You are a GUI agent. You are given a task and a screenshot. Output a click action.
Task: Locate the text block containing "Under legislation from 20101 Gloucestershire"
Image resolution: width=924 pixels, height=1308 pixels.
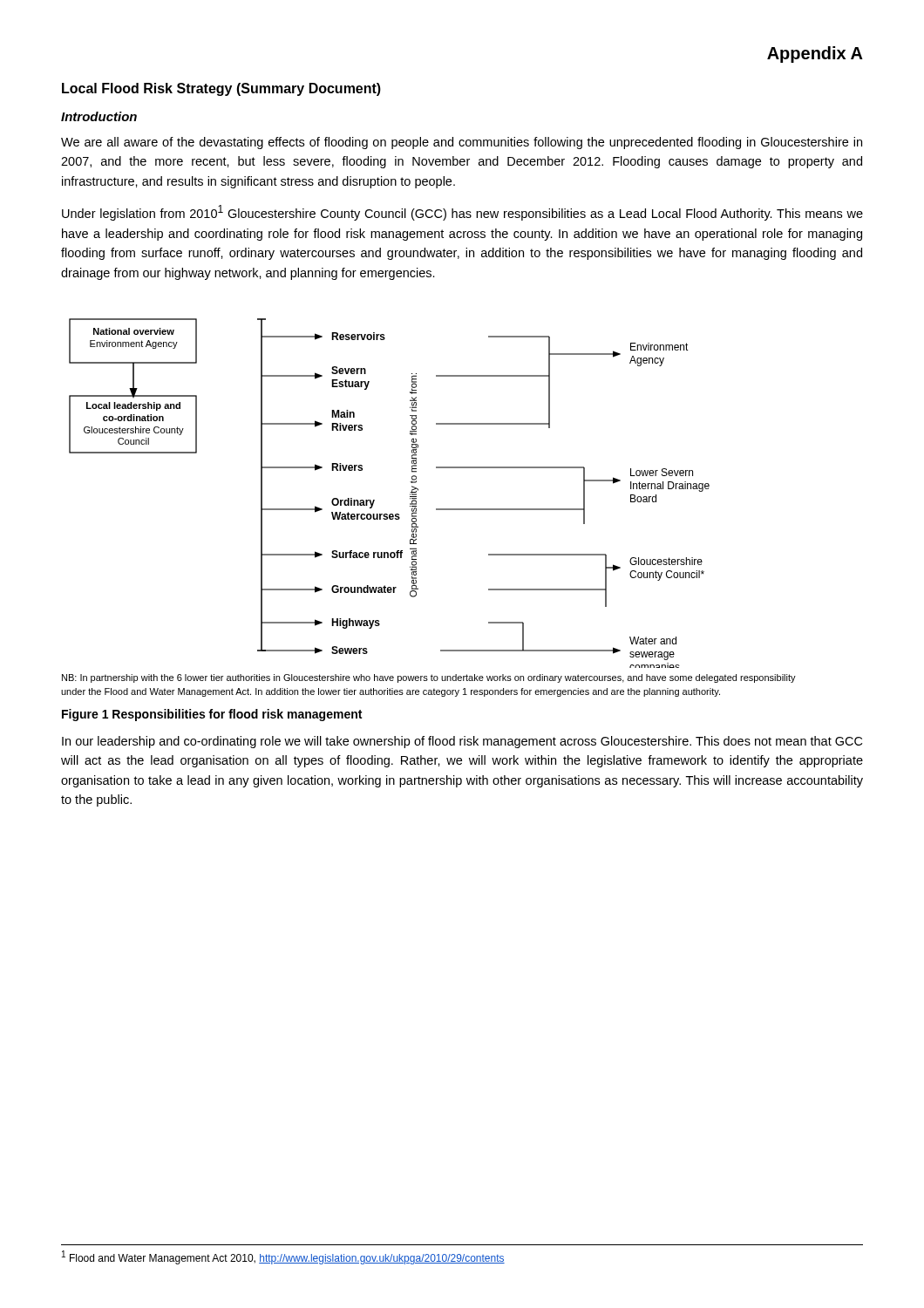[x=462, y=242]
